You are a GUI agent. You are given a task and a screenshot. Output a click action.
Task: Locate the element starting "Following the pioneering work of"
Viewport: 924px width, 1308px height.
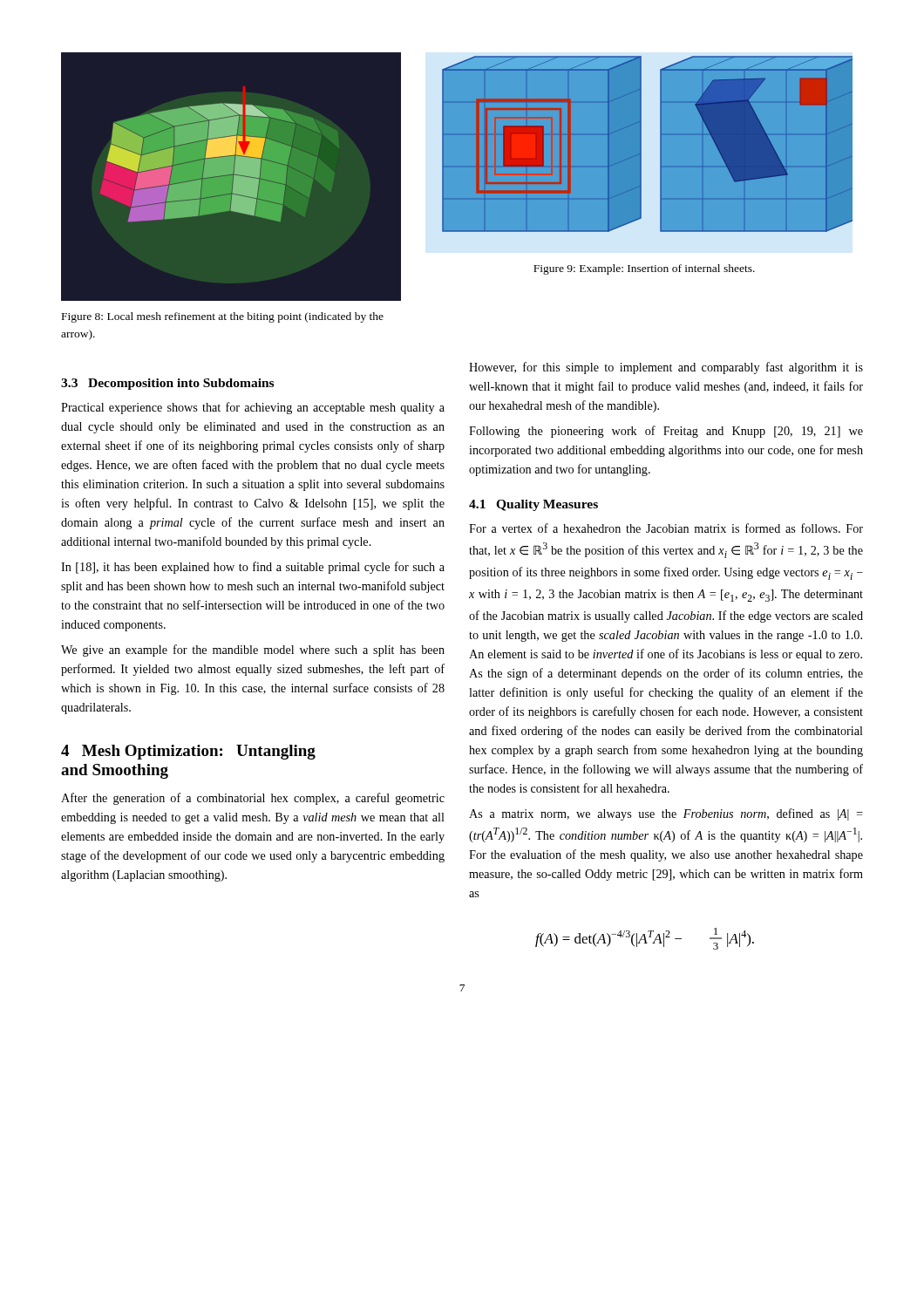pyautogui.click(x=666, y=450)
